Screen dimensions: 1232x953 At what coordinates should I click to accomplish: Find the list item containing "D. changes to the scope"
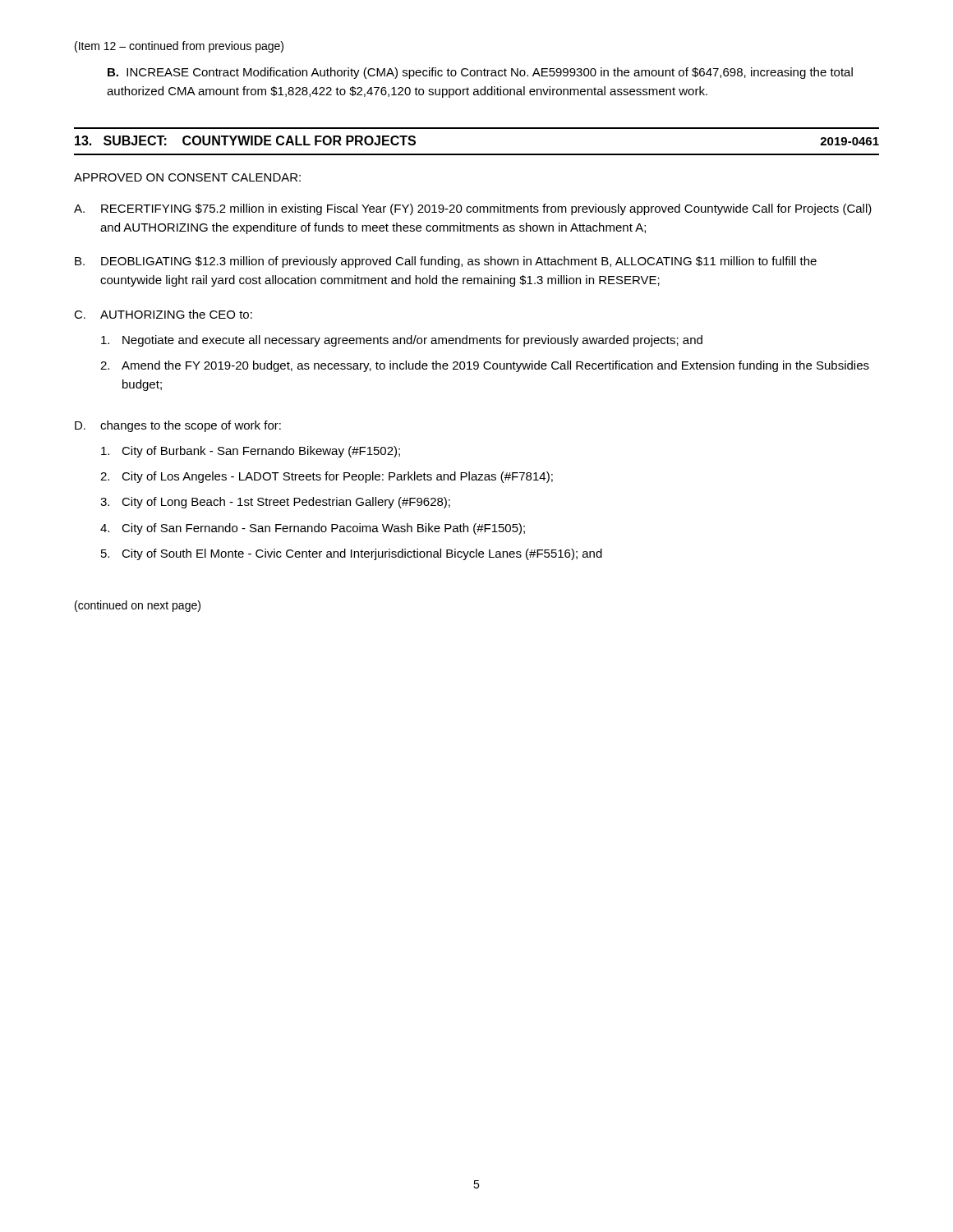[x=178, y=426]
